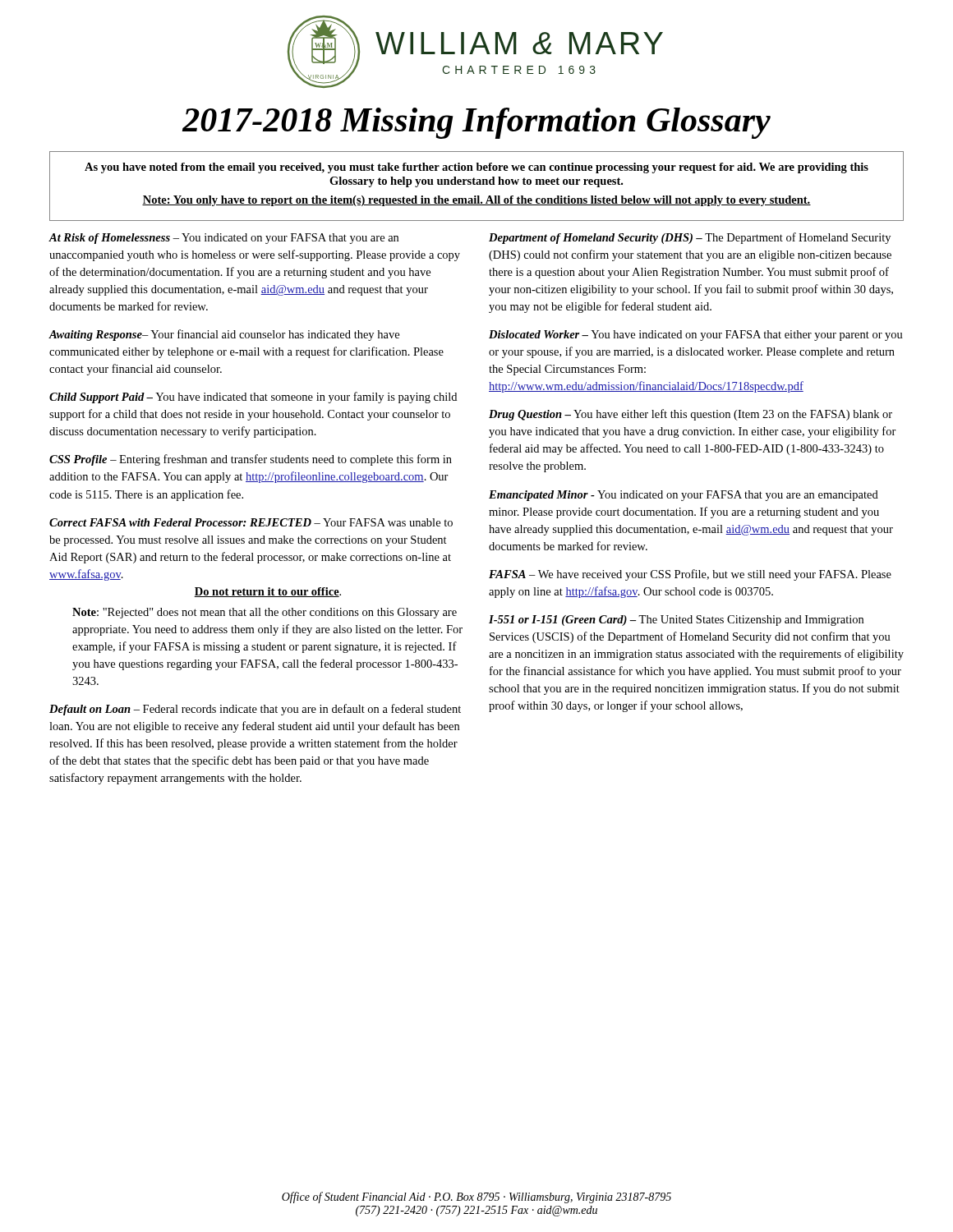The image size is (953, 1232).
Task: Locate the block of text that opens with "CSS Profile – Entering"
Action: click(x=257, y=477)
